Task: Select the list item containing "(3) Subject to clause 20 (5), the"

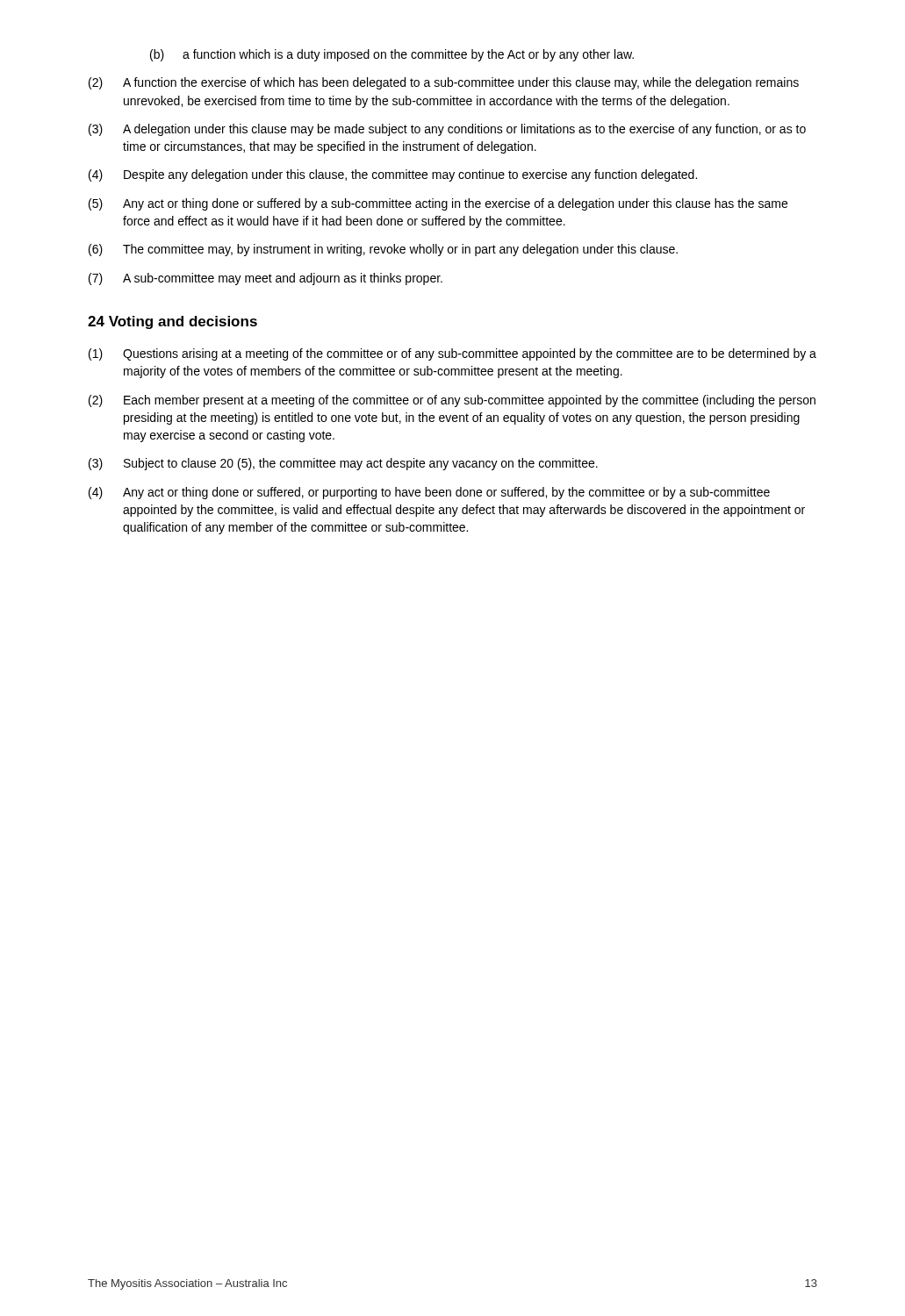Action: [452, 464]
